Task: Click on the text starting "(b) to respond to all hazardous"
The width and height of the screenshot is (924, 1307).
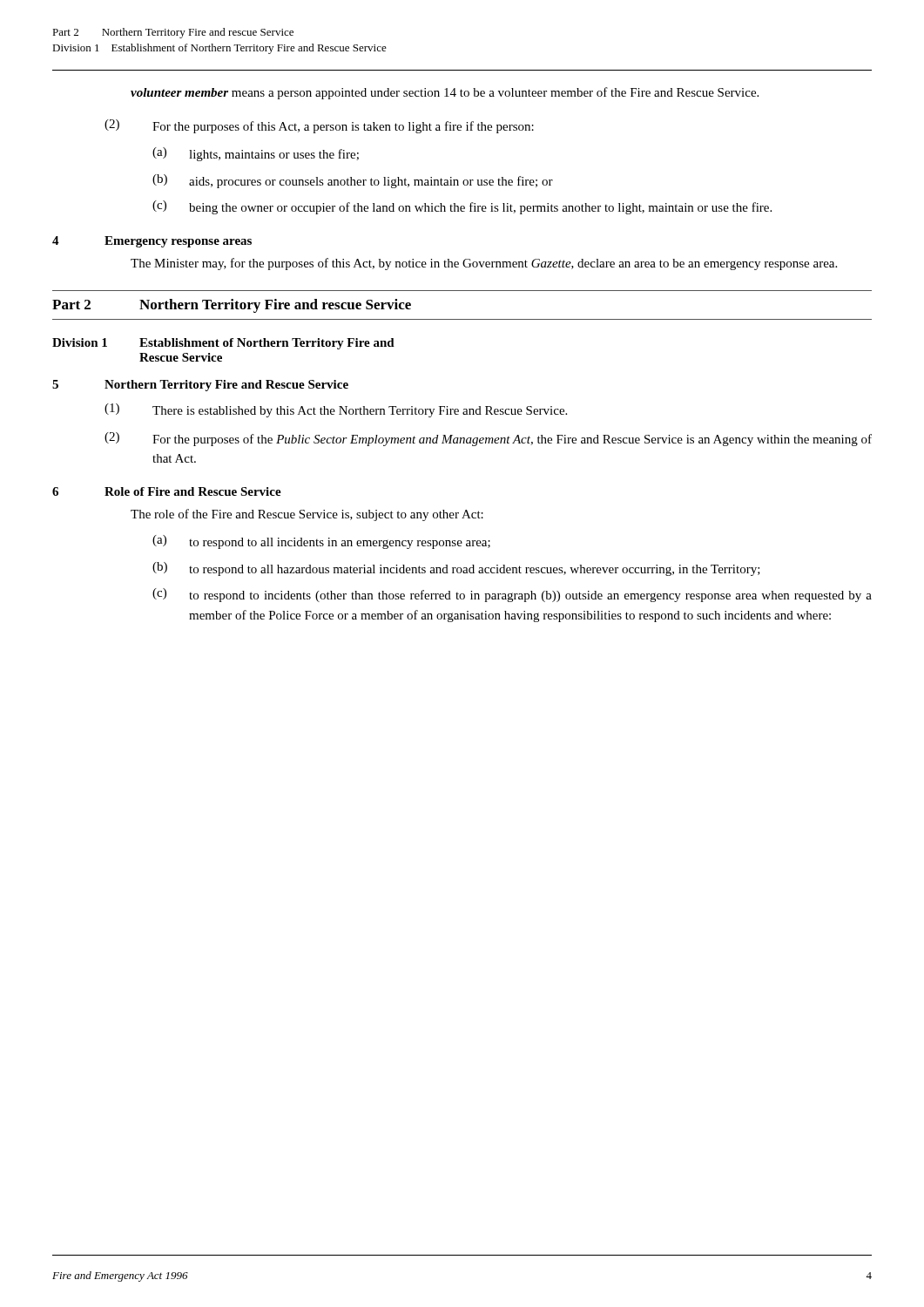Action: (x=512, y=569)
